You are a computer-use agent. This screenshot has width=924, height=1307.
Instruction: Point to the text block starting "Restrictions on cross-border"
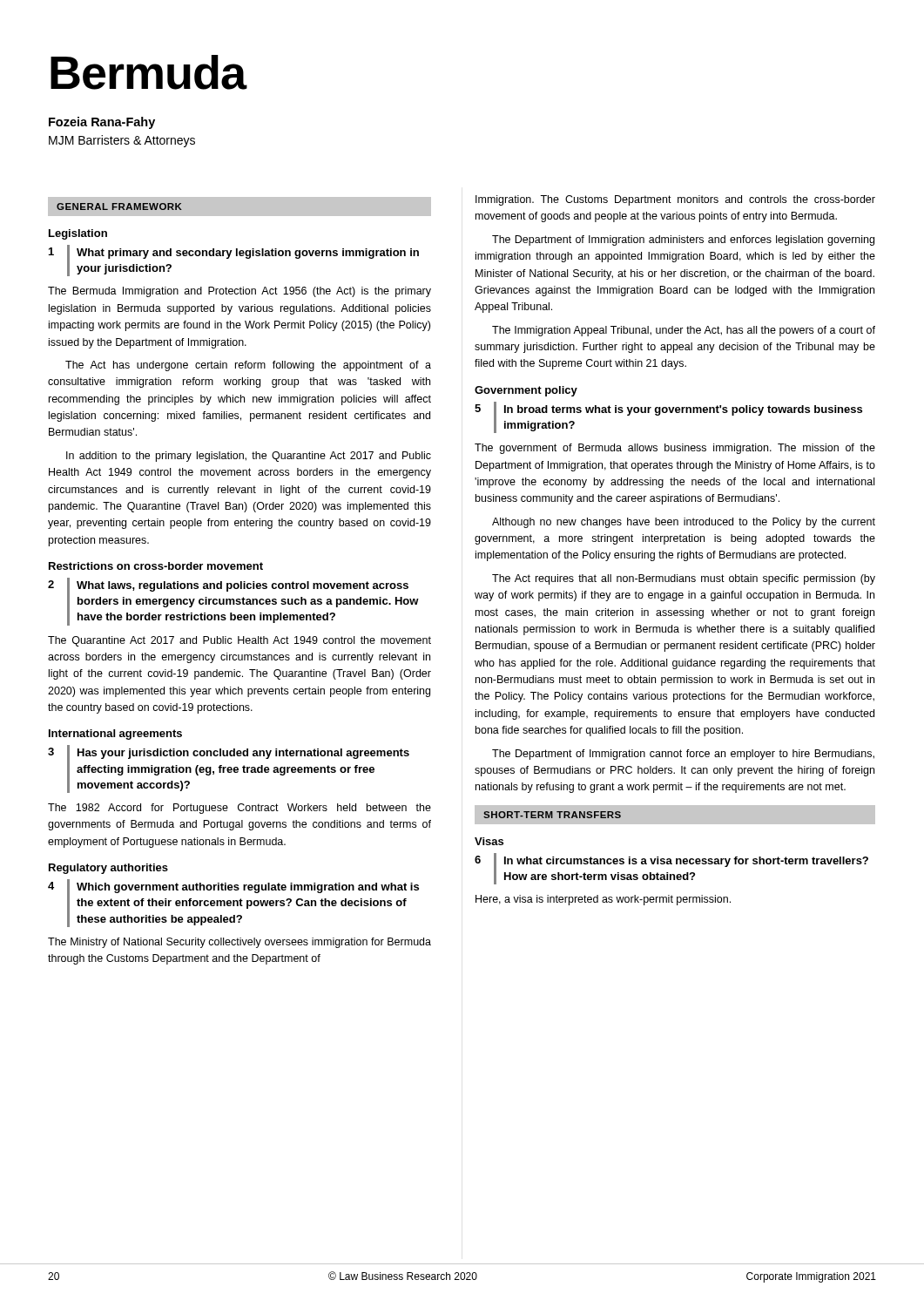click(155, 566)
